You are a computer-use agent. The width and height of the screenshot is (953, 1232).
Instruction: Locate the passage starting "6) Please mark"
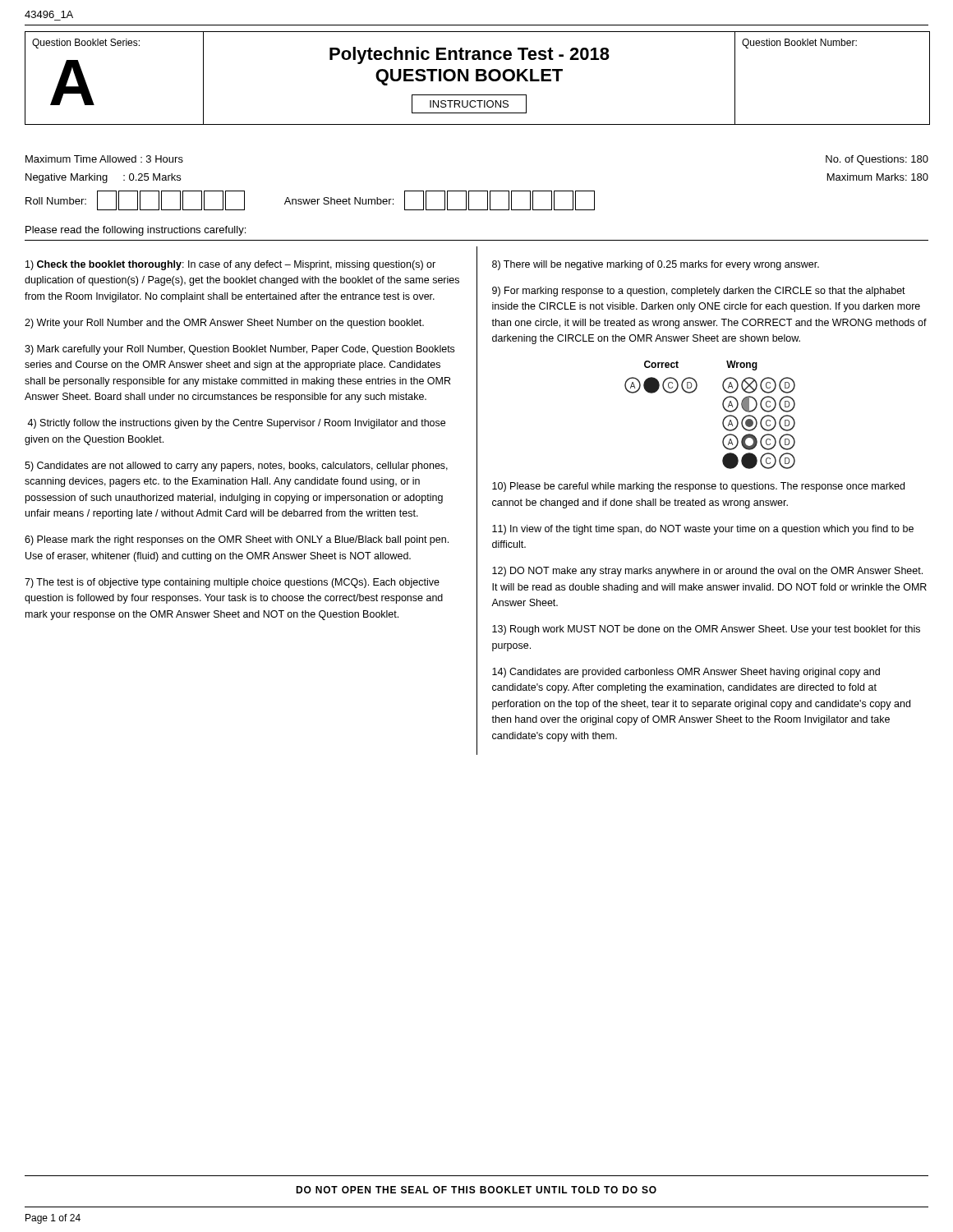coord(243,548)
